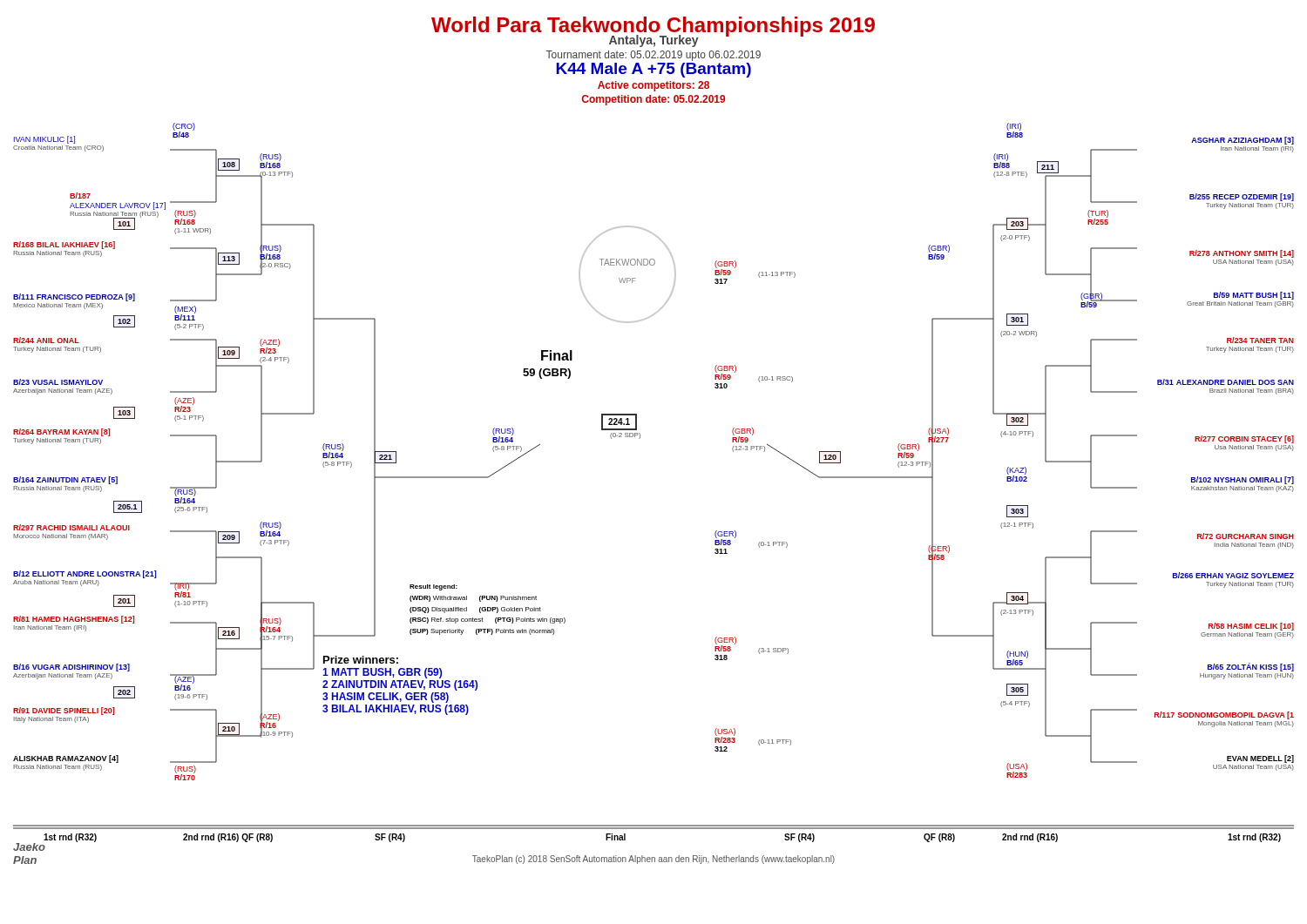
Task: Find the block starting "Tournament date: 05.02.2019 upto 06.02.2019"
Action: coord(654,55)
